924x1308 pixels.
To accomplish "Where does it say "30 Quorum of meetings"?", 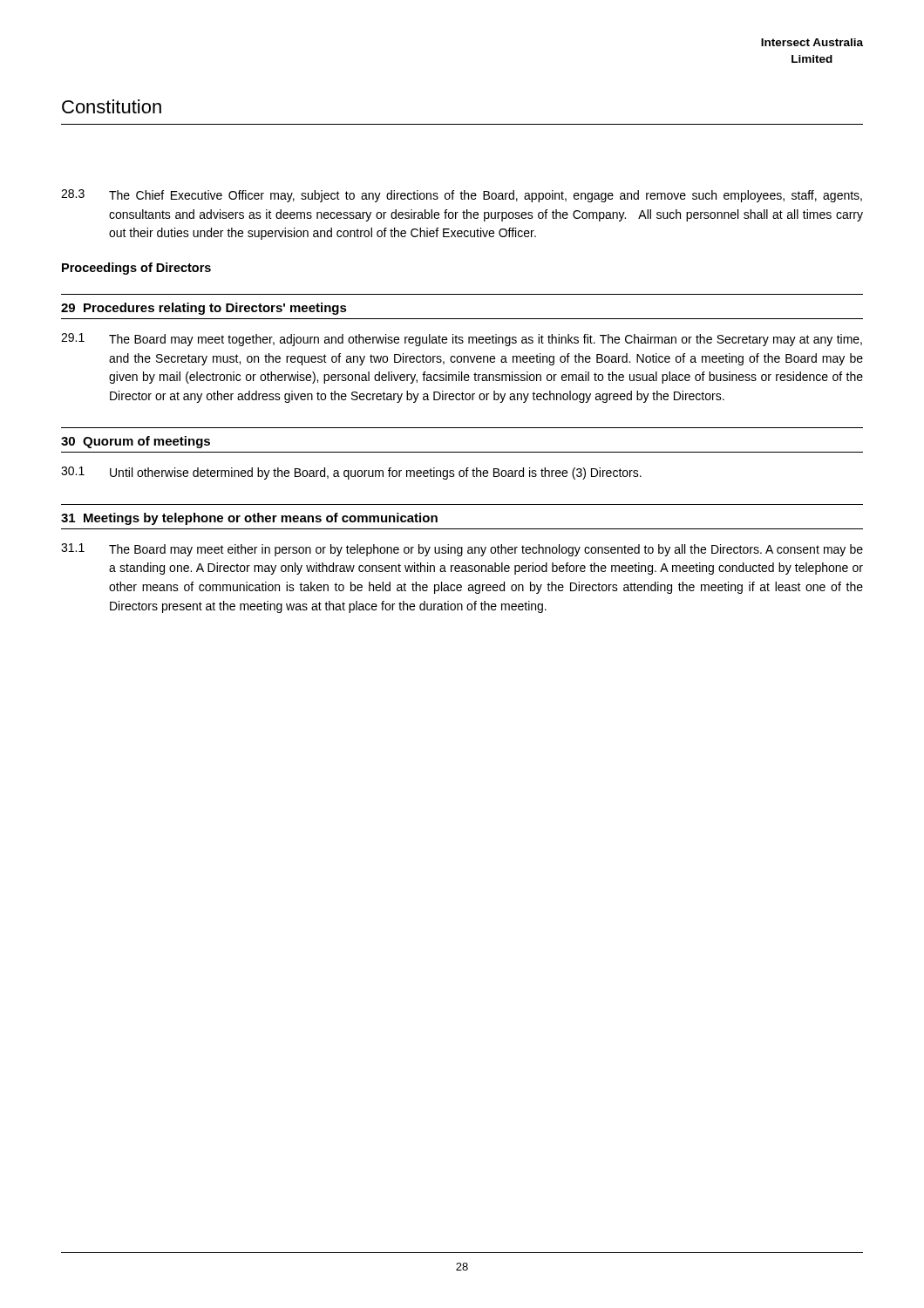I will [462, 440].
